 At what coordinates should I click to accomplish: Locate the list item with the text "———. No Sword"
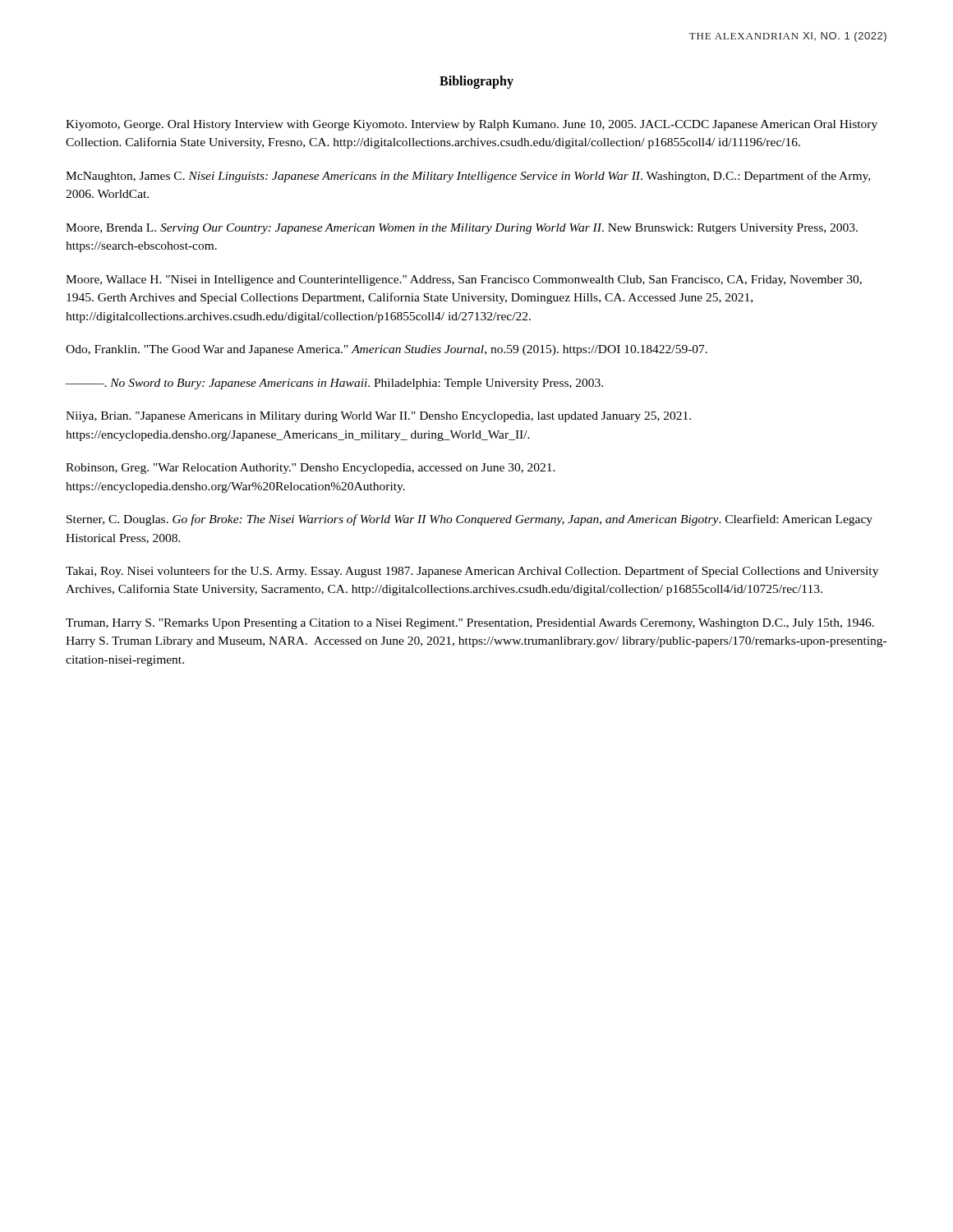(335, 383)
